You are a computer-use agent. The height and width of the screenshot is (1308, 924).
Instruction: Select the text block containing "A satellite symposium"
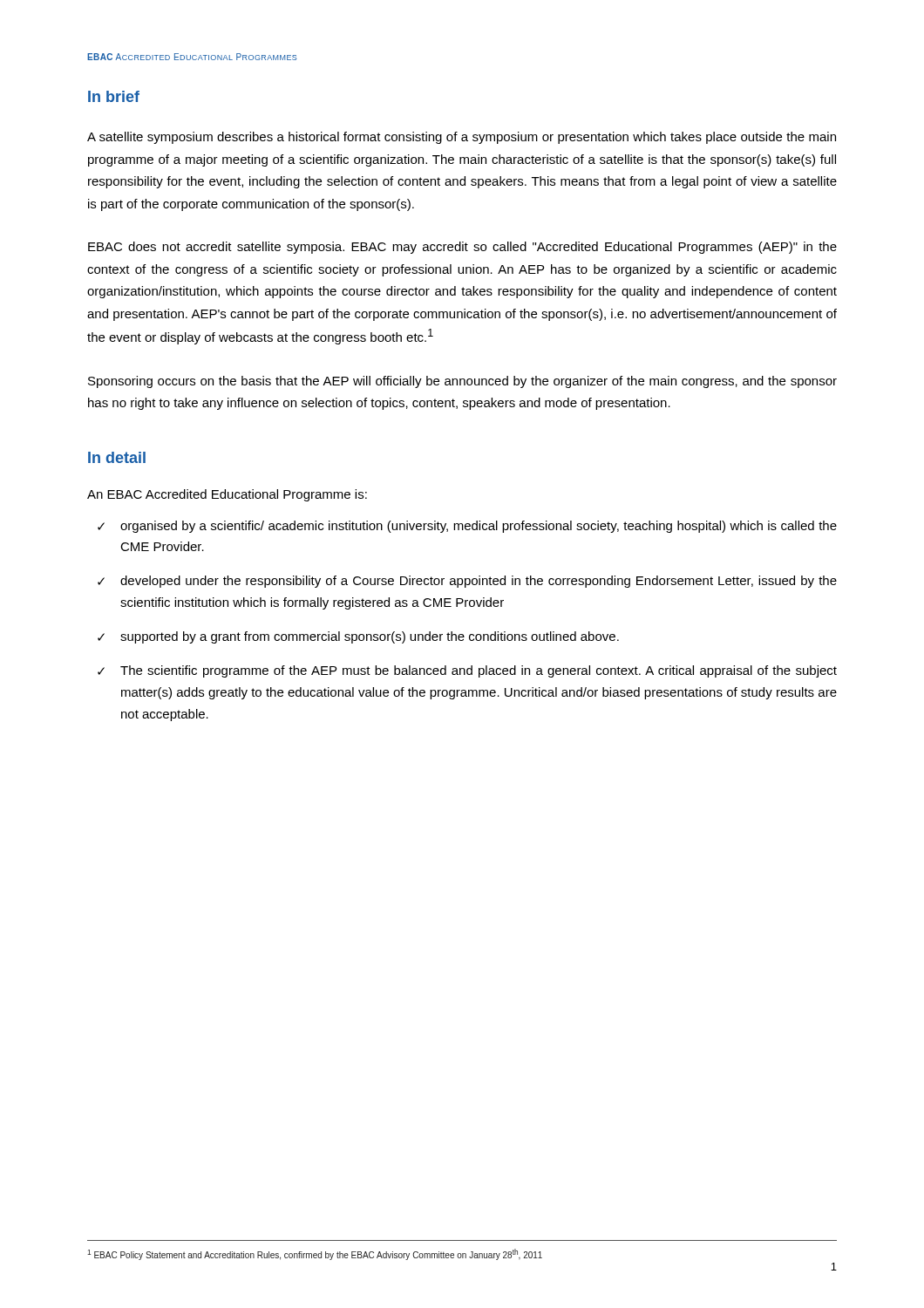pos(462,170)
